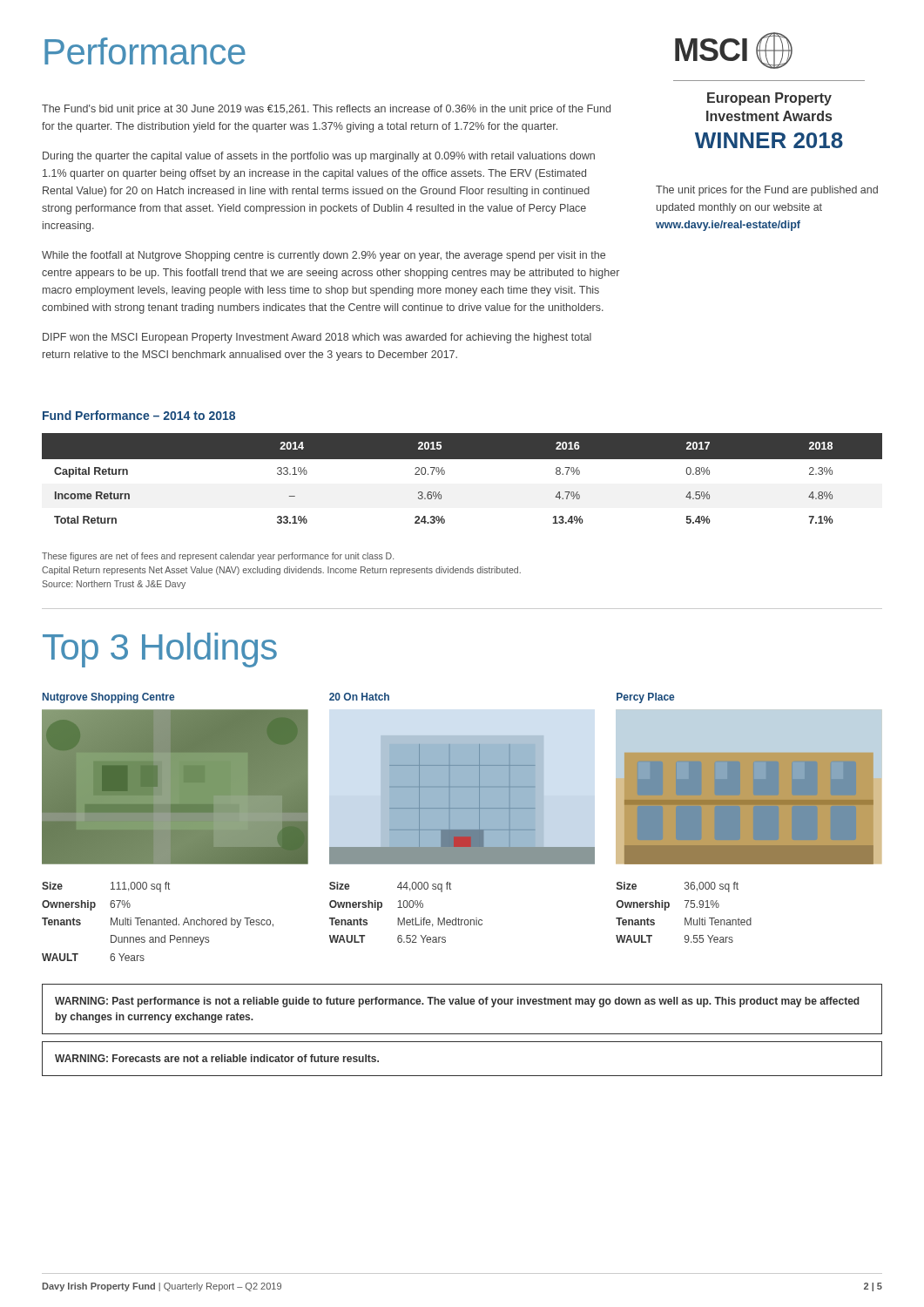Screen dimensions: 1307x924
Task: Click on the text block that says "DIPF won the MSCI European Property Investment"
Action: coord(331,346)
